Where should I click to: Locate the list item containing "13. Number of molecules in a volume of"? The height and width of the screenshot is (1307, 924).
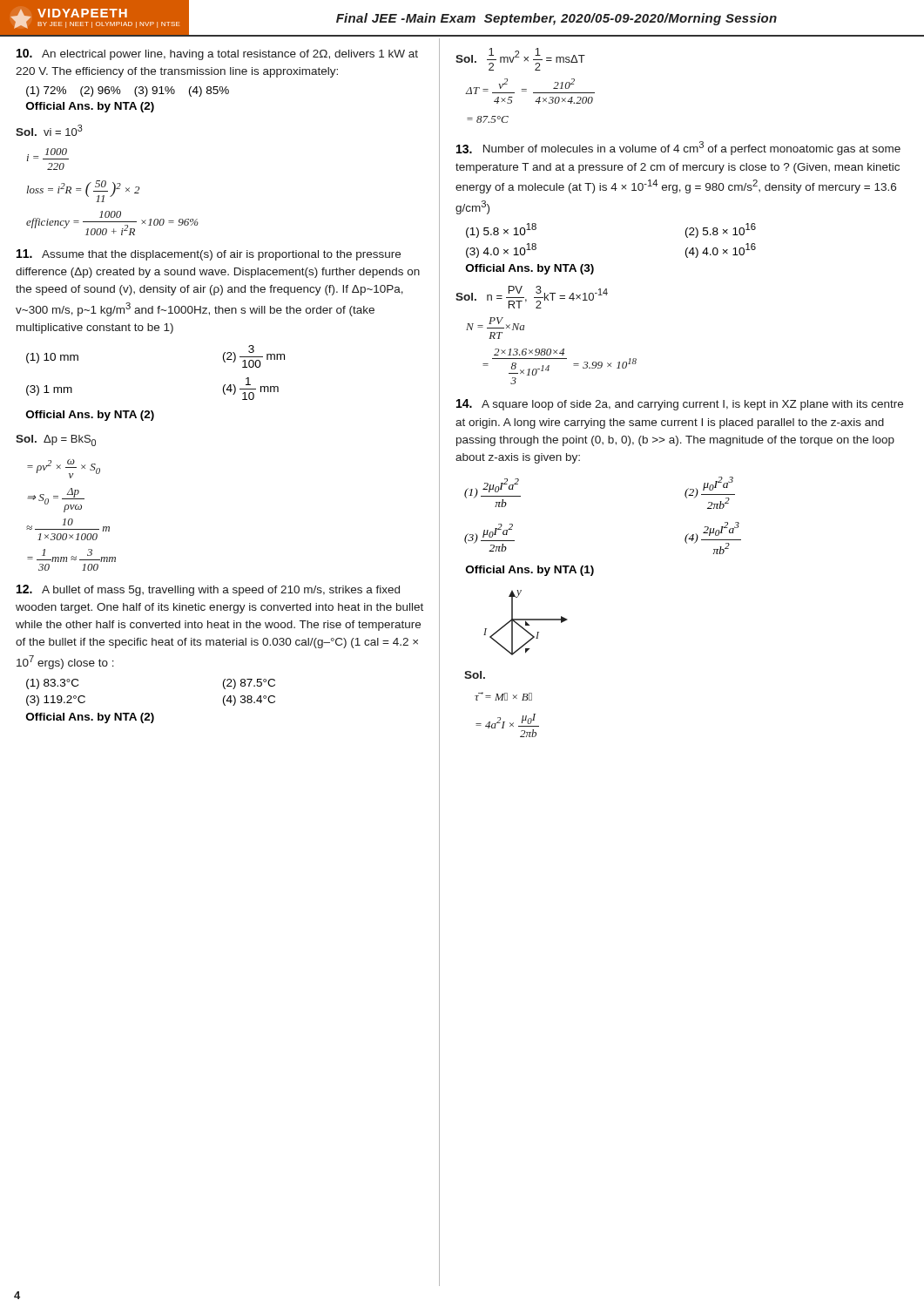[x=678, y=148]
